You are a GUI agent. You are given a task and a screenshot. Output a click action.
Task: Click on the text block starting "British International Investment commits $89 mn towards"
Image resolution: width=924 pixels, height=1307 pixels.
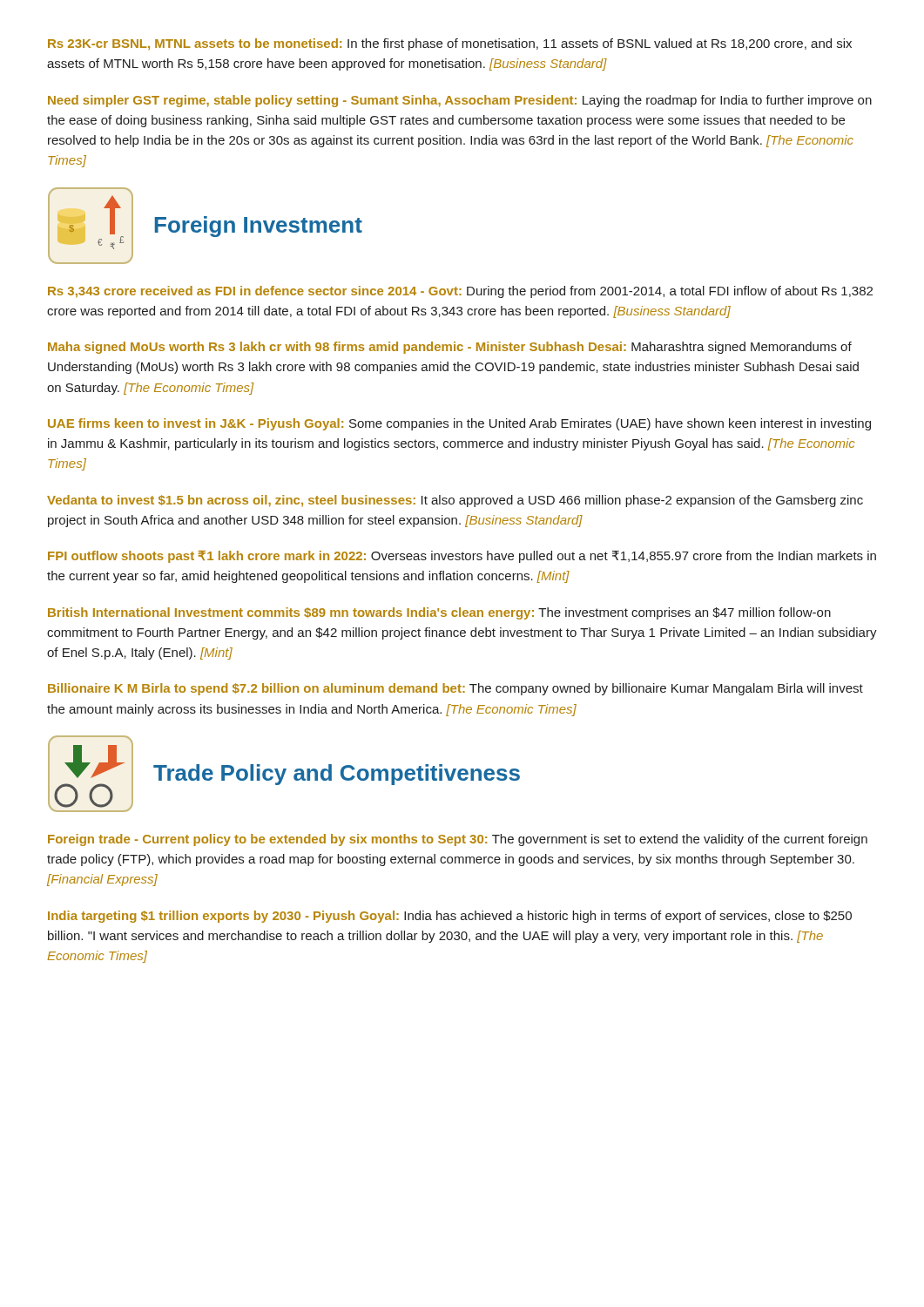click(x=462, y=632)
